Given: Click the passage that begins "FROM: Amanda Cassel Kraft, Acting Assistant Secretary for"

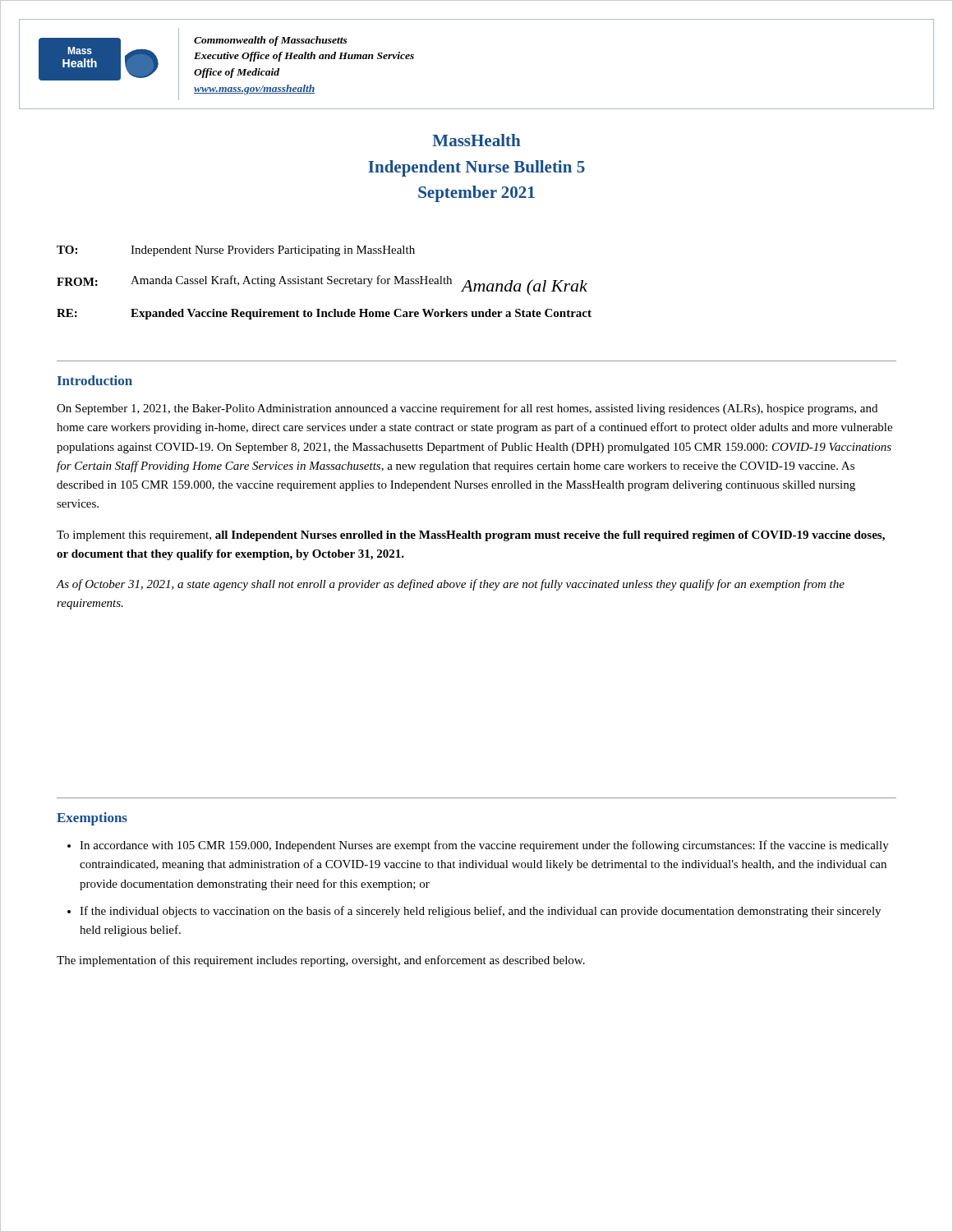Looking at the screenshot, I should 476,282.
